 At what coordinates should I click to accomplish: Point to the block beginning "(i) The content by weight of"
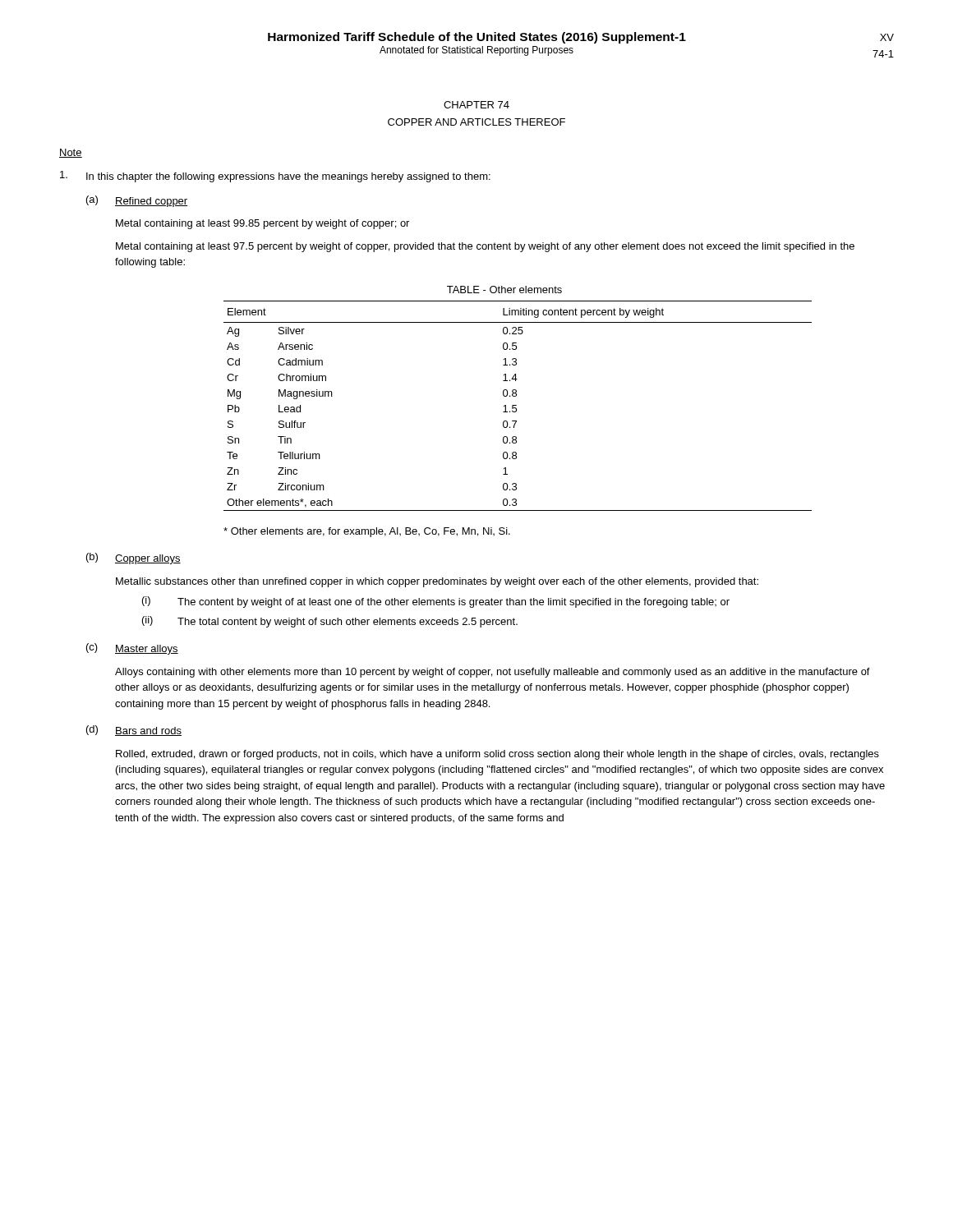point(518,602)
